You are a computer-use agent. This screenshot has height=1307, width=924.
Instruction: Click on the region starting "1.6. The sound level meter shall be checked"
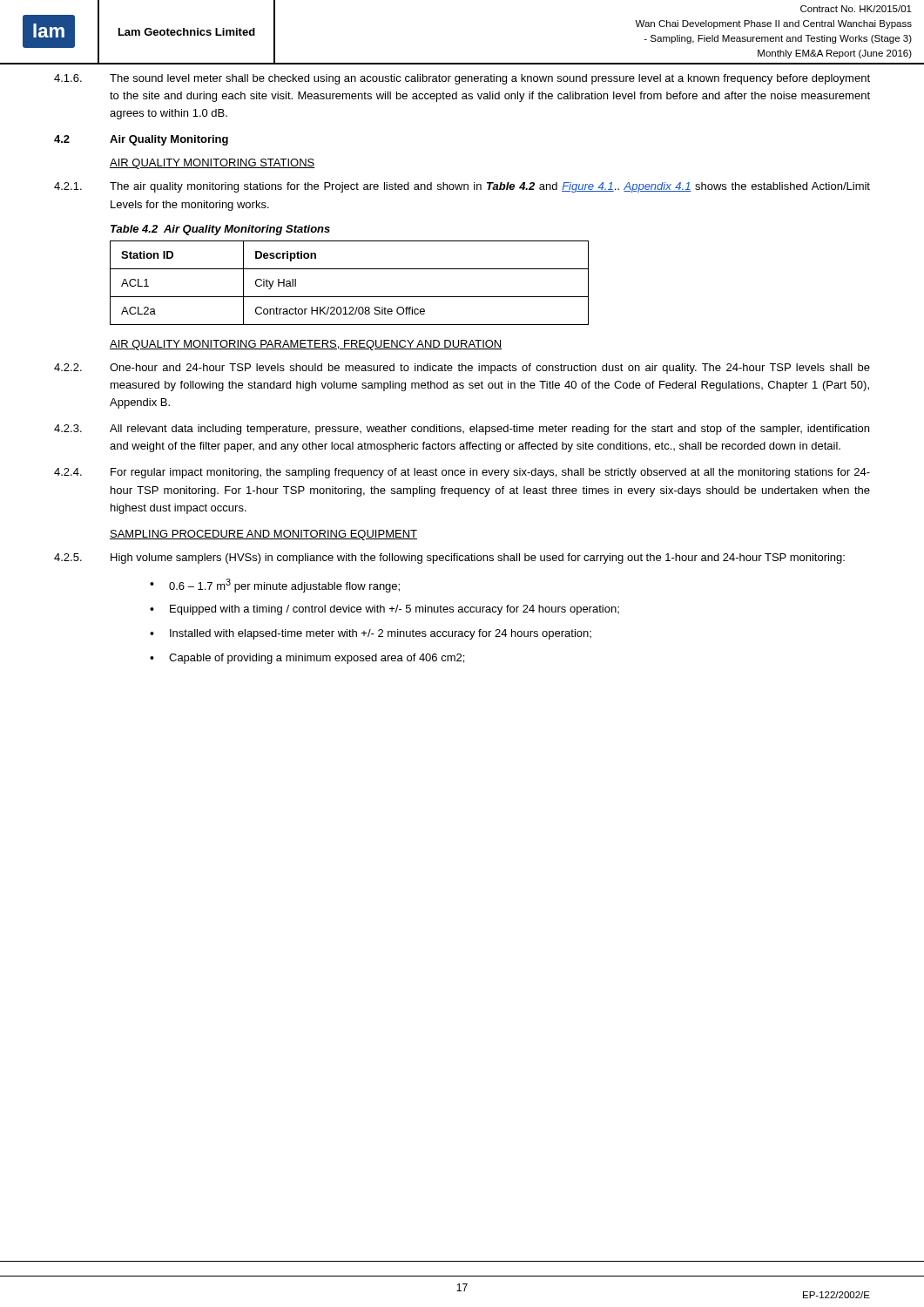pyautogui.click(x=462, y=96)
